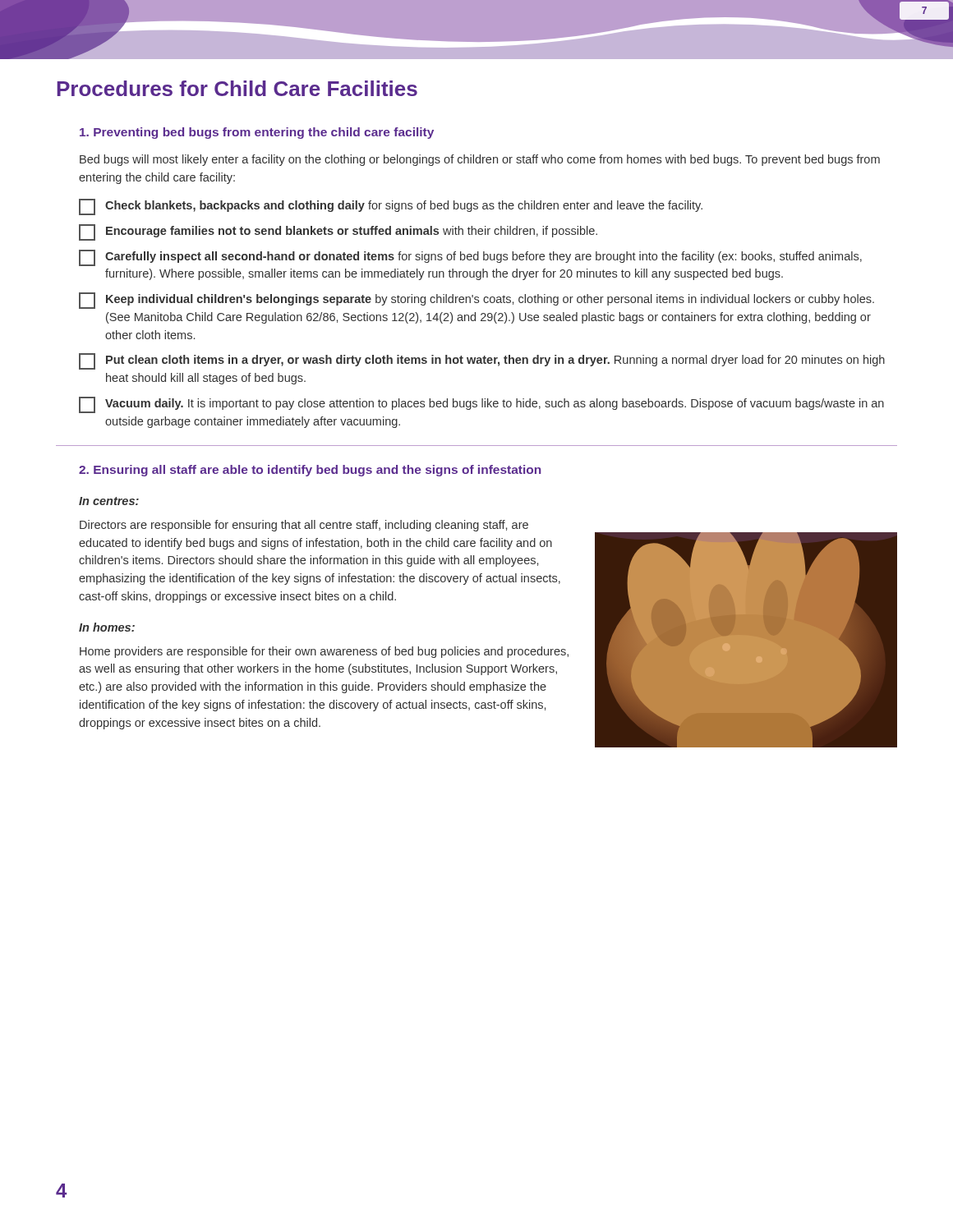Where is the passage that starts "Encourage families not"?

pyautogui.click(x=339, y=231)
